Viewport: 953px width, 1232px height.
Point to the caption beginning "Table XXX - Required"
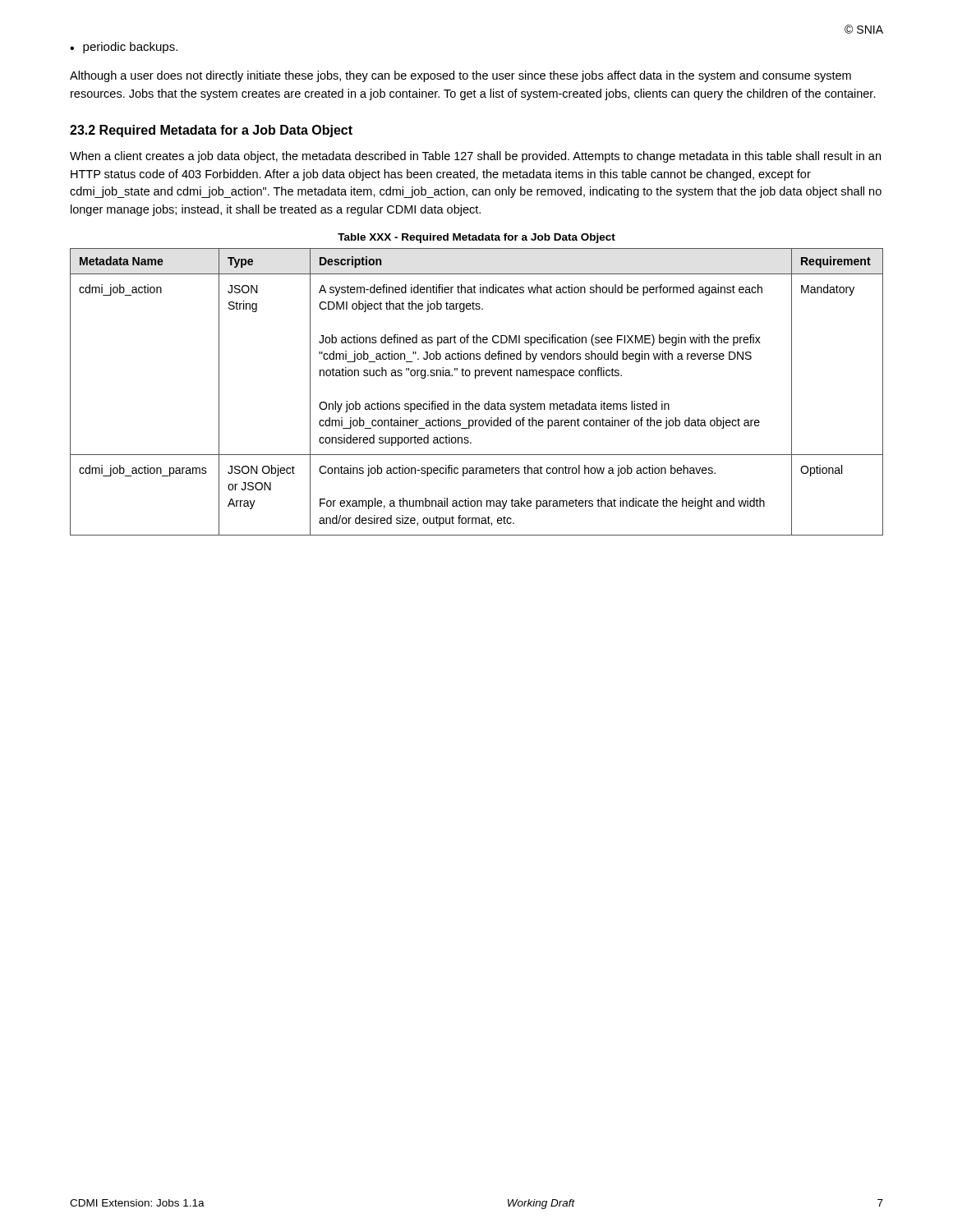tap(476, 237)
